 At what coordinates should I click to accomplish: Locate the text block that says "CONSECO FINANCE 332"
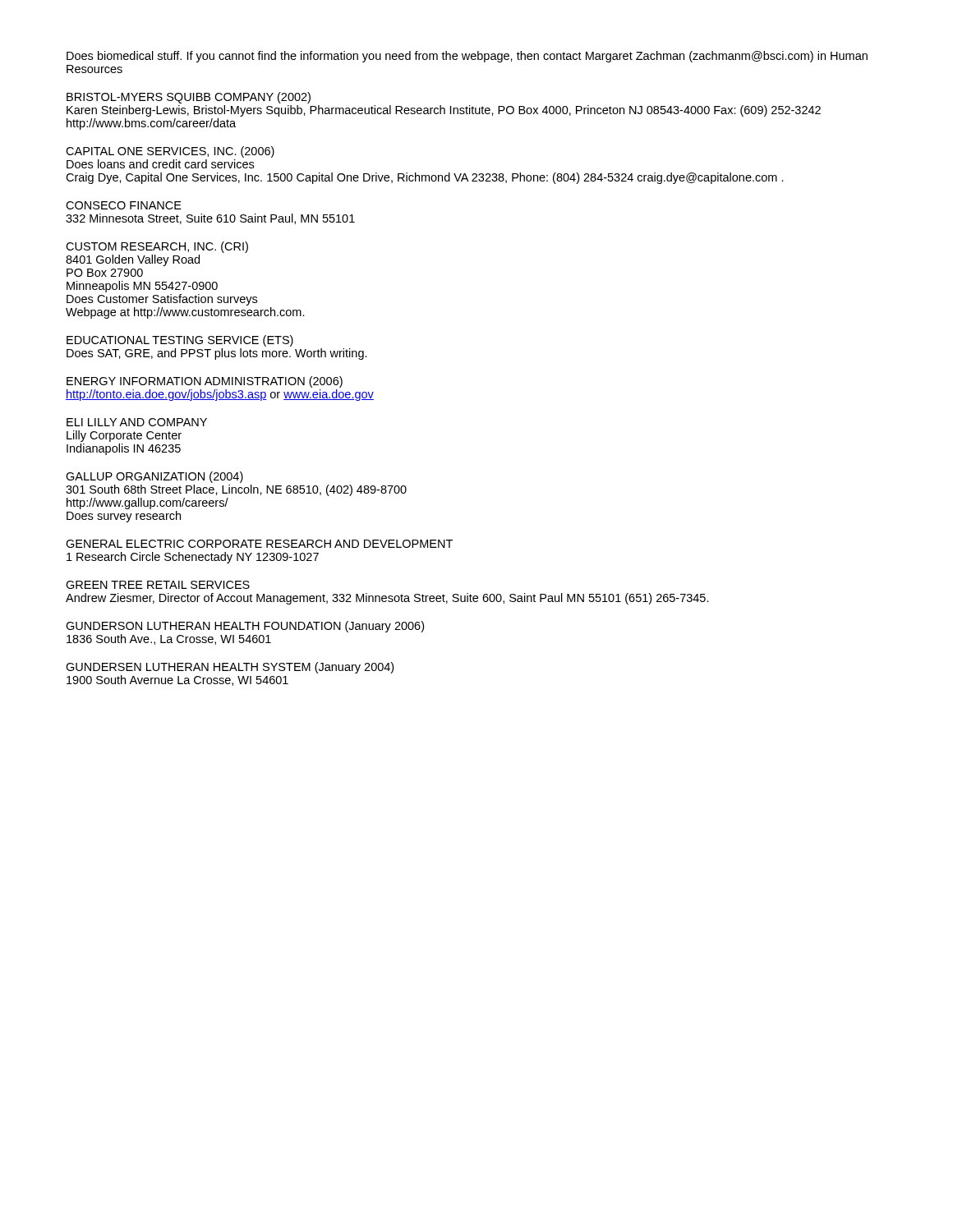(x=210, y=212)
